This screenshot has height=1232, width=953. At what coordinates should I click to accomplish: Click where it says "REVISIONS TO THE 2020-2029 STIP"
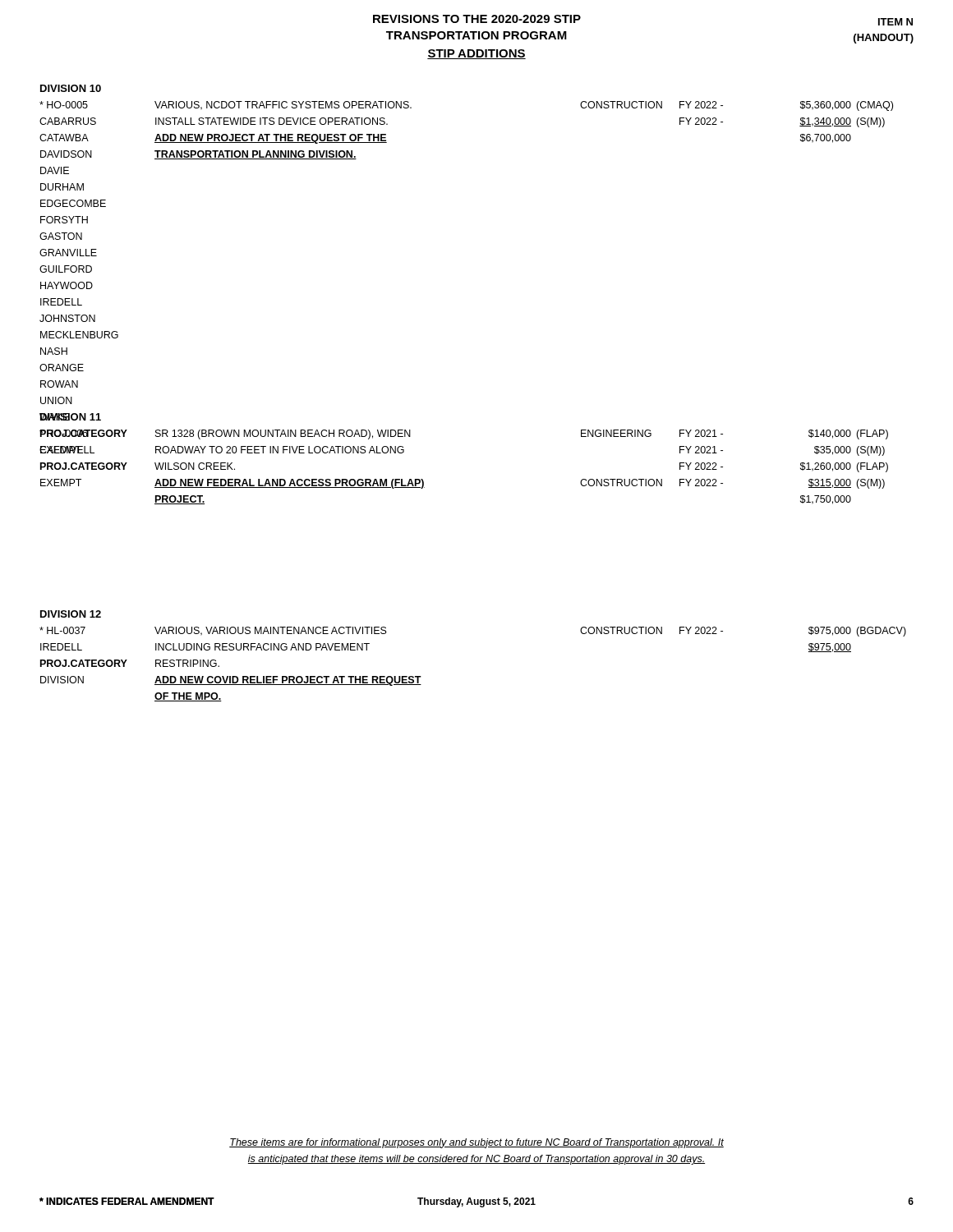(476, 18)
